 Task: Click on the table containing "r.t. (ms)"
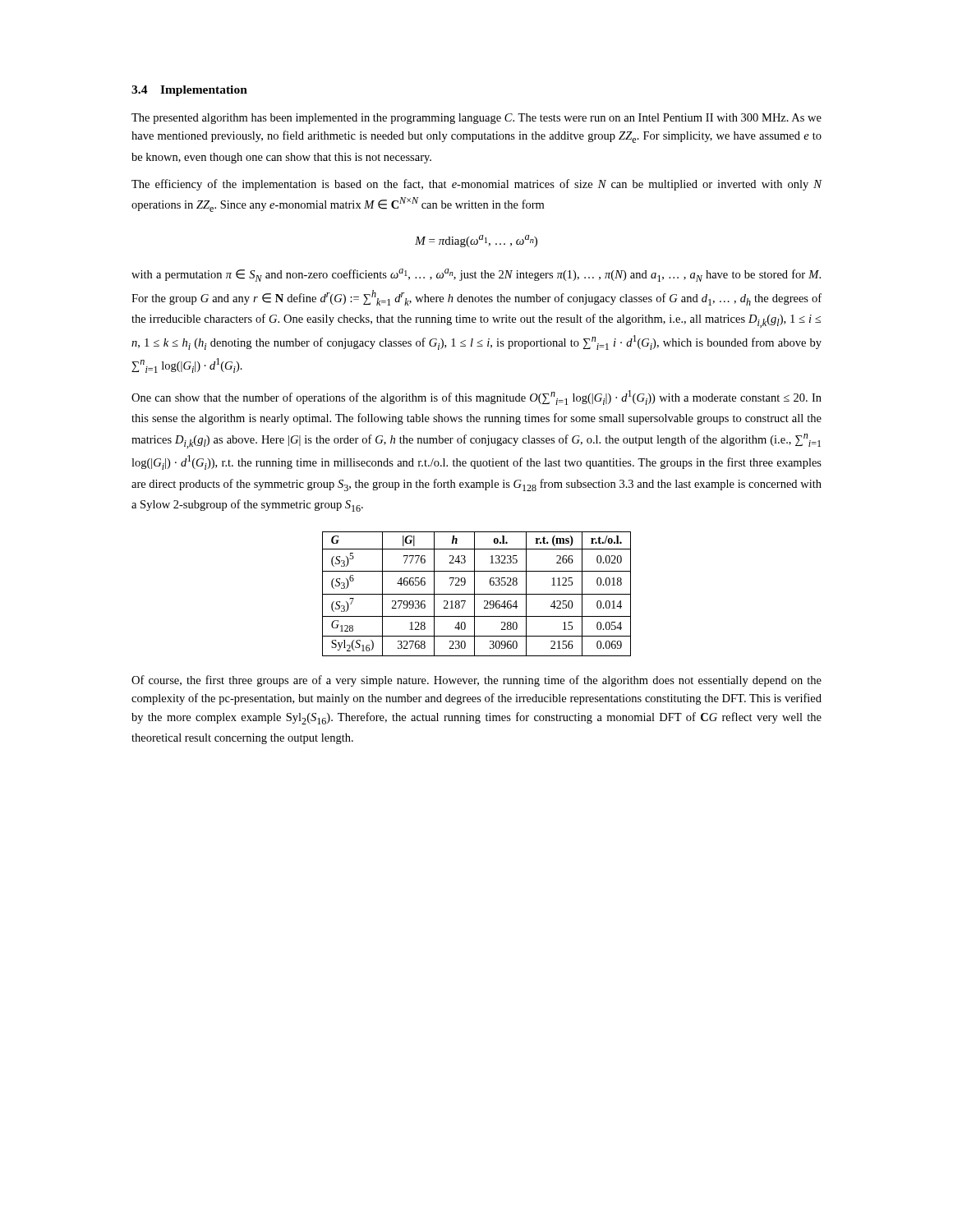476,594
